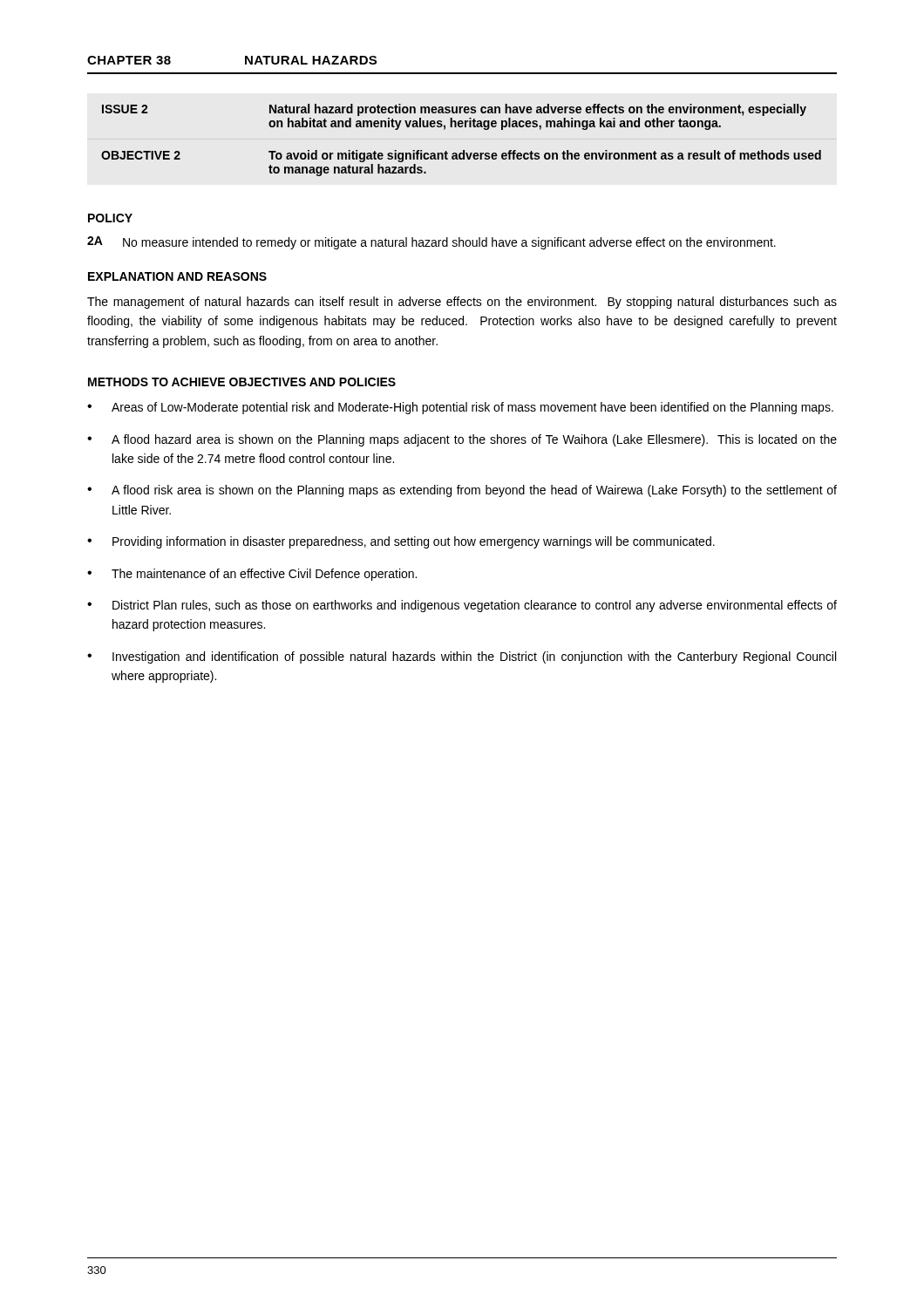Point to the element starting "• Providing information in disaster preparedness,"
Screen dimensions: 1308x924
click(x=401, y=542)
